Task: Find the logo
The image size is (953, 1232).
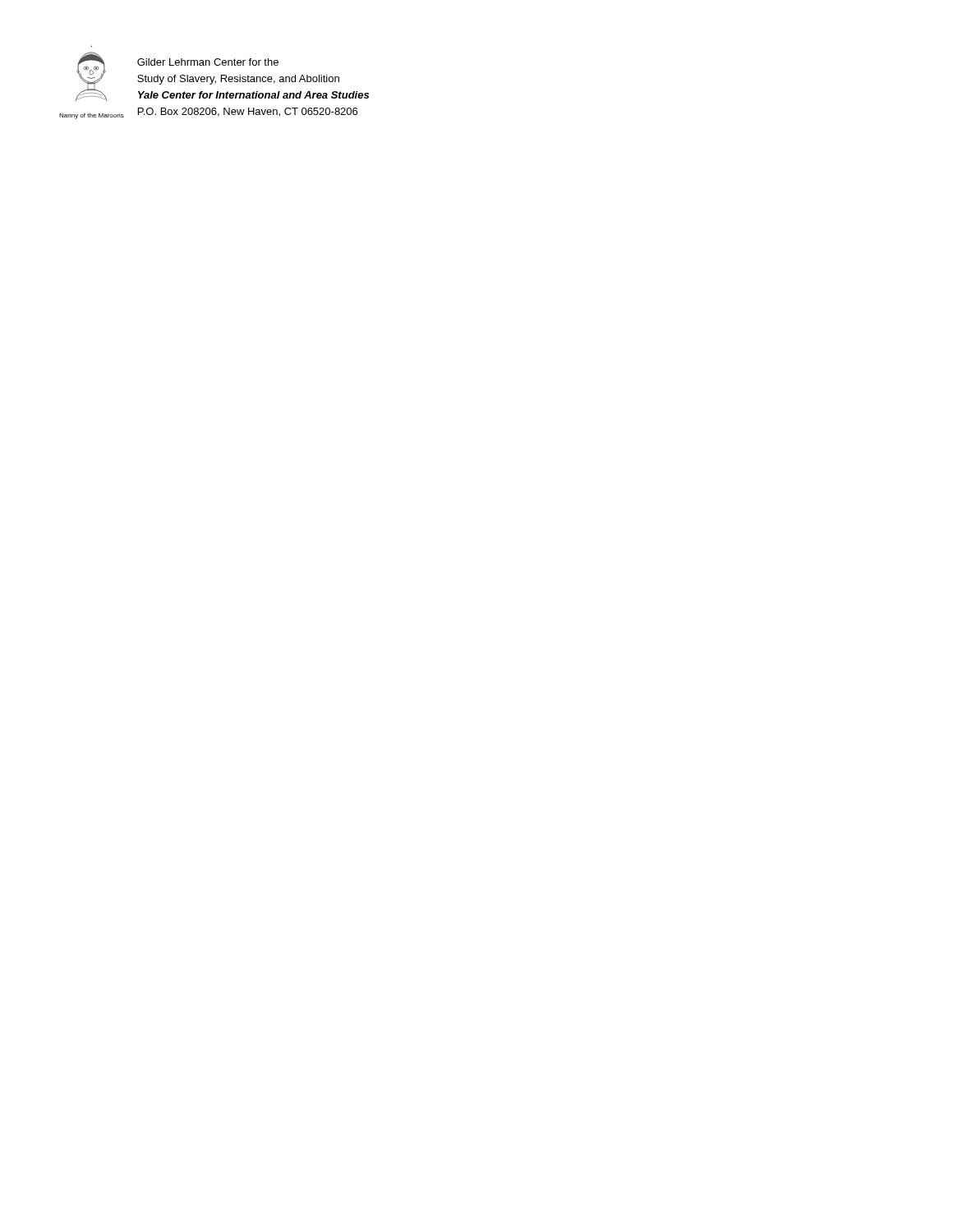Action: [x=91, y=79]
